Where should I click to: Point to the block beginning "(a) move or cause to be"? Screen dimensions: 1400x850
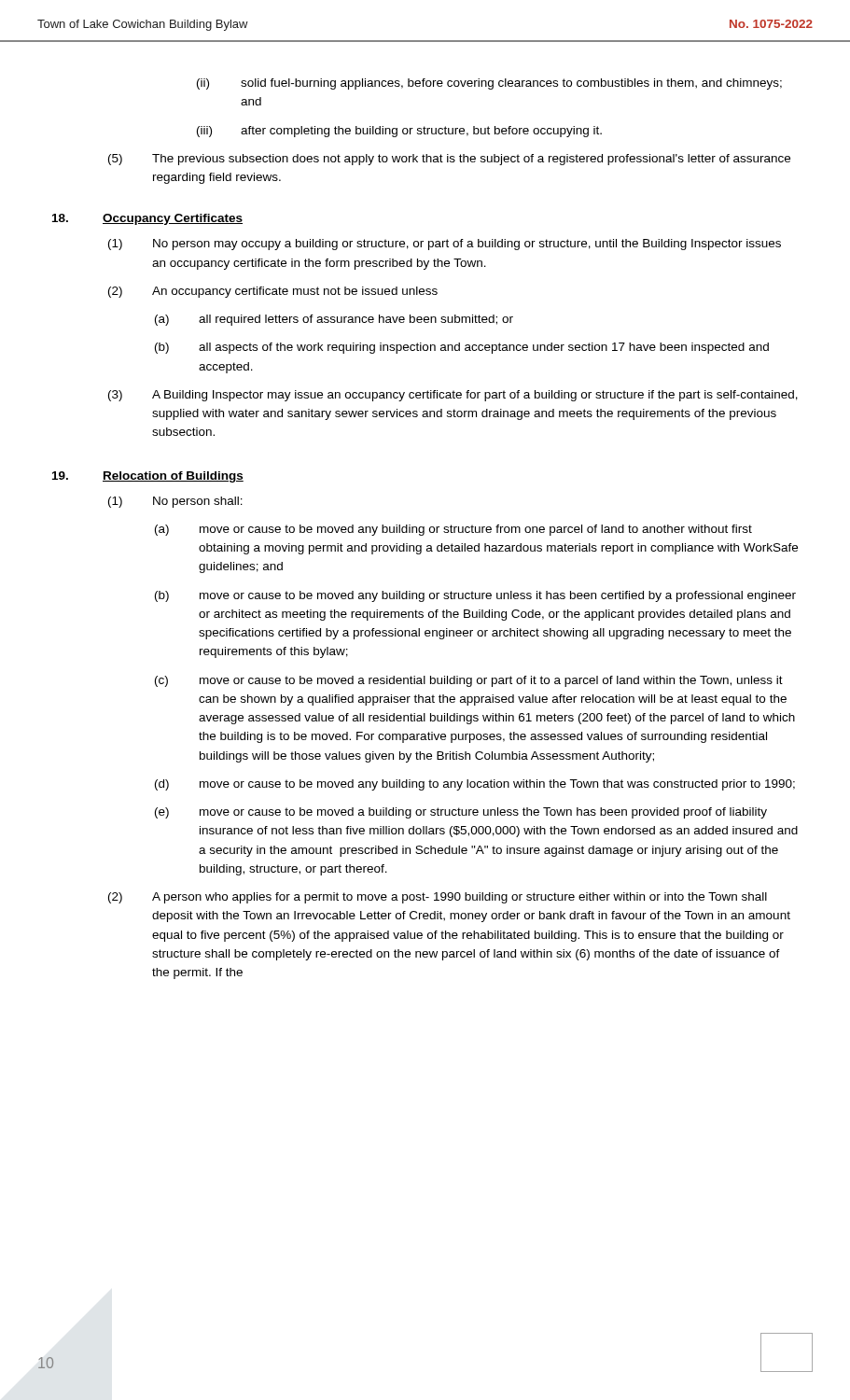coord(476,548)
